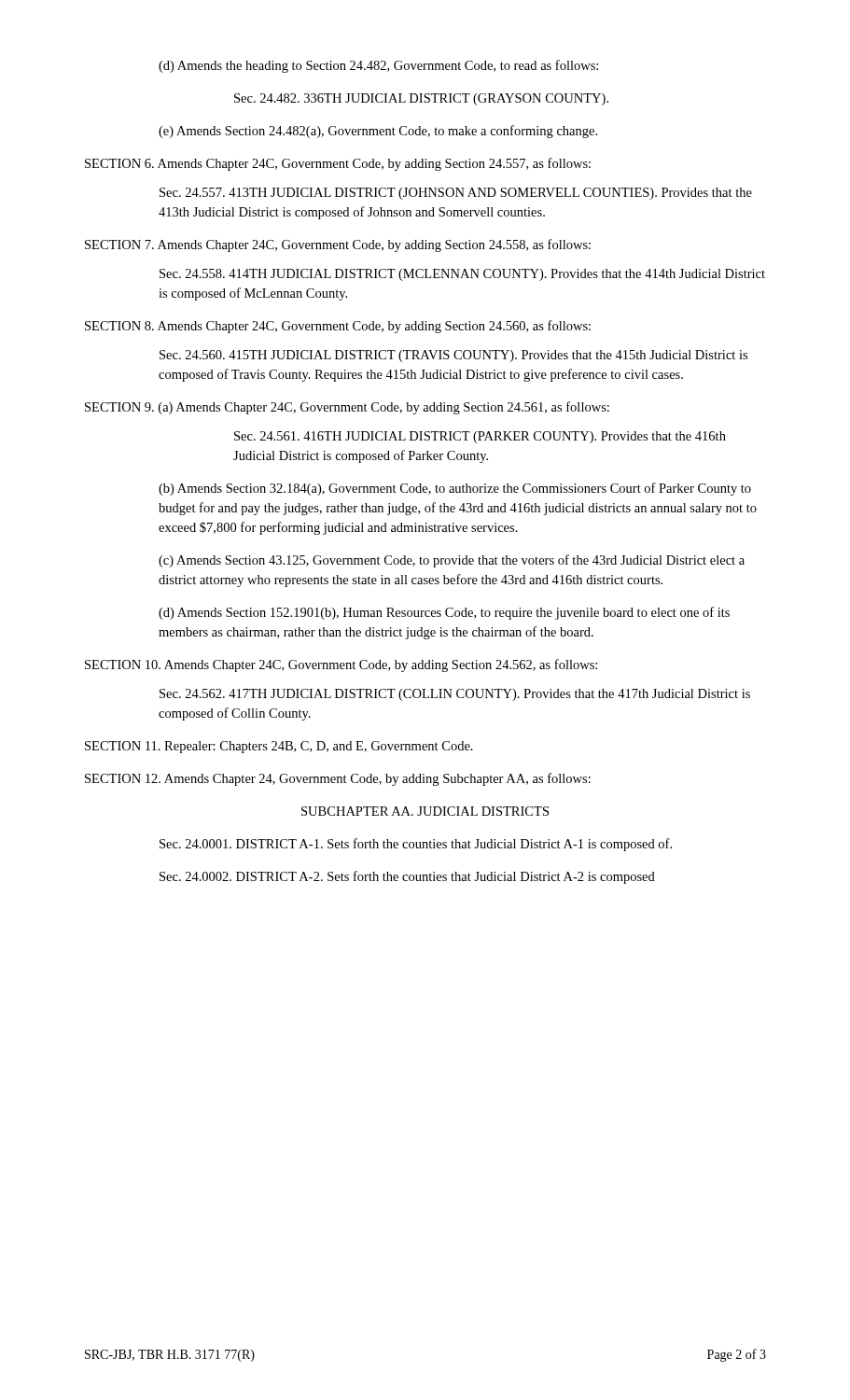The image size is (850, 1400).
Task: Navigate to the text block starting "SECTION 12. Amends"
Action: (425, 779)
